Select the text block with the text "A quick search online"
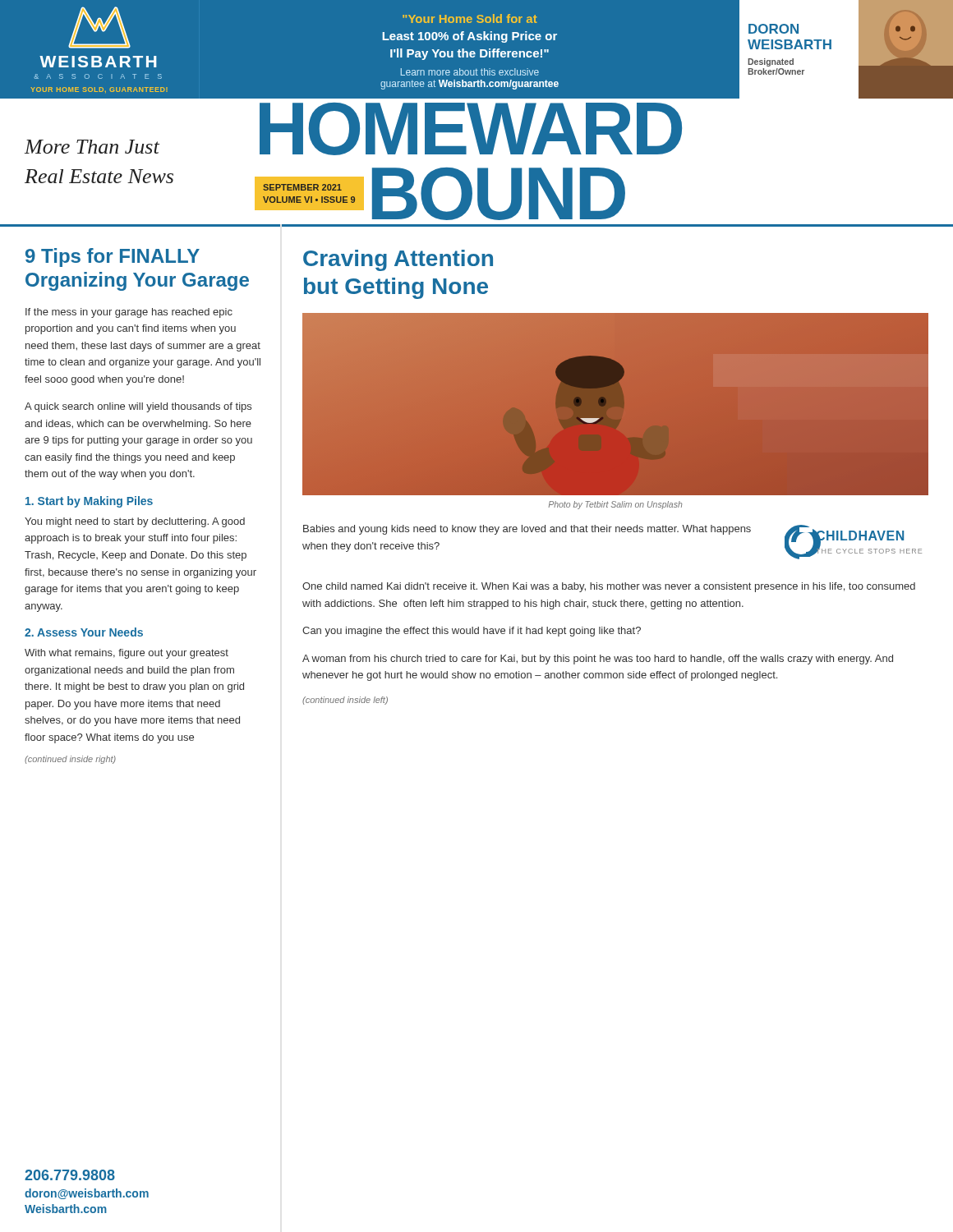Screen dimensions: 1232x953 139,440
